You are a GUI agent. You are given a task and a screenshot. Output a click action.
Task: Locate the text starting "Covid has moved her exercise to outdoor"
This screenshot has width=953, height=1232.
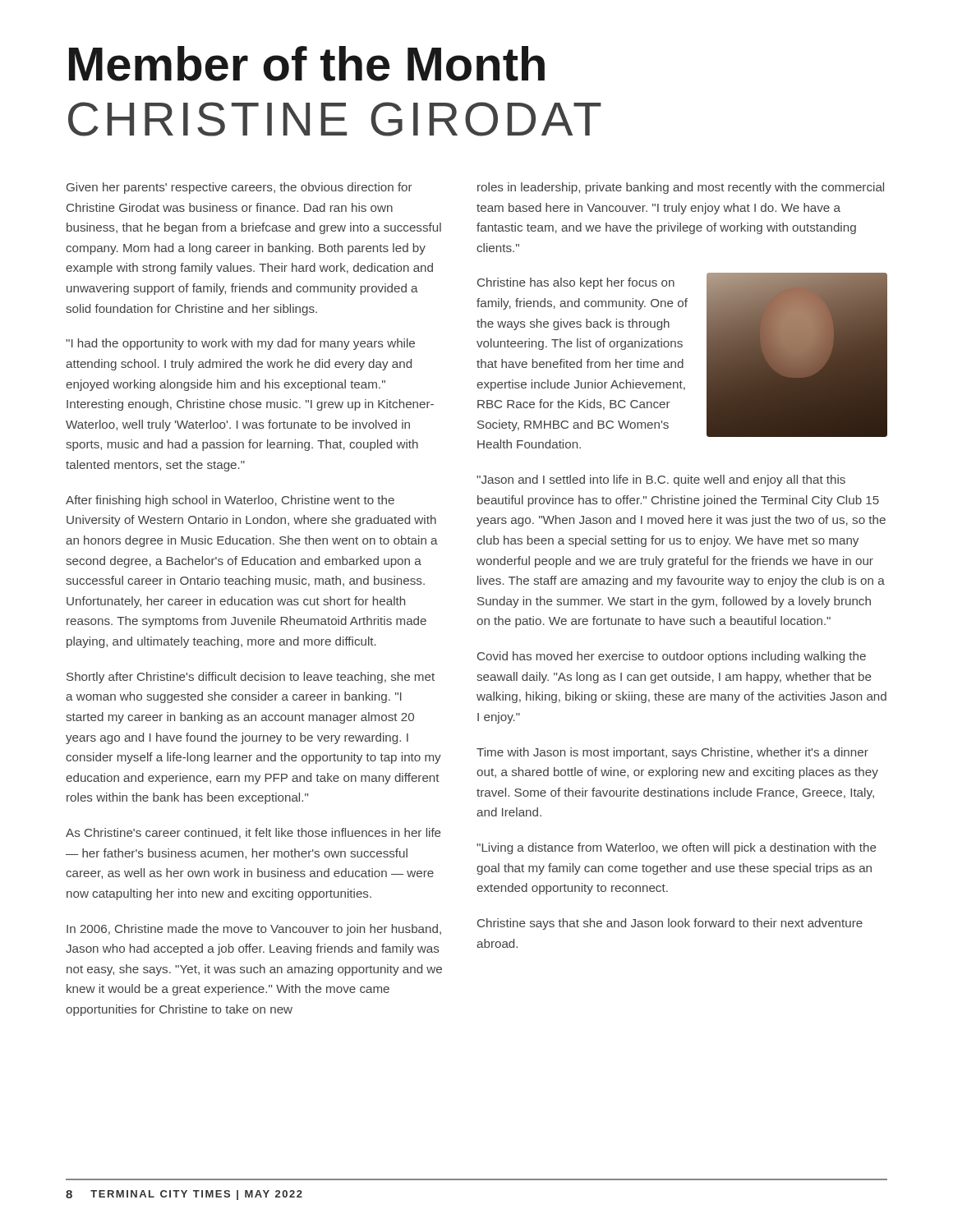pos(682,686)
